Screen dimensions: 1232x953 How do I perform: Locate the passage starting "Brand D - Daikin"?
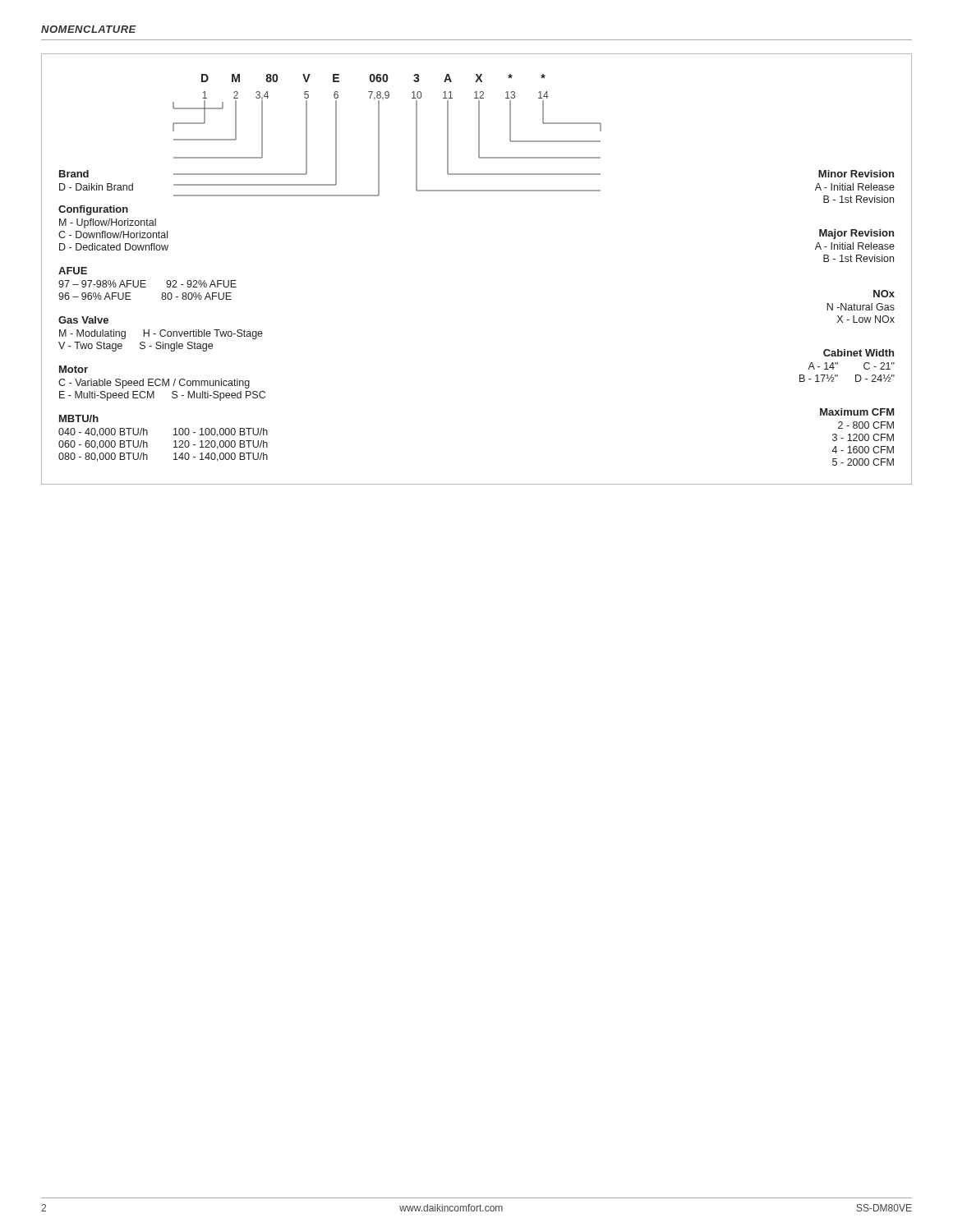(x=235, y=180)
